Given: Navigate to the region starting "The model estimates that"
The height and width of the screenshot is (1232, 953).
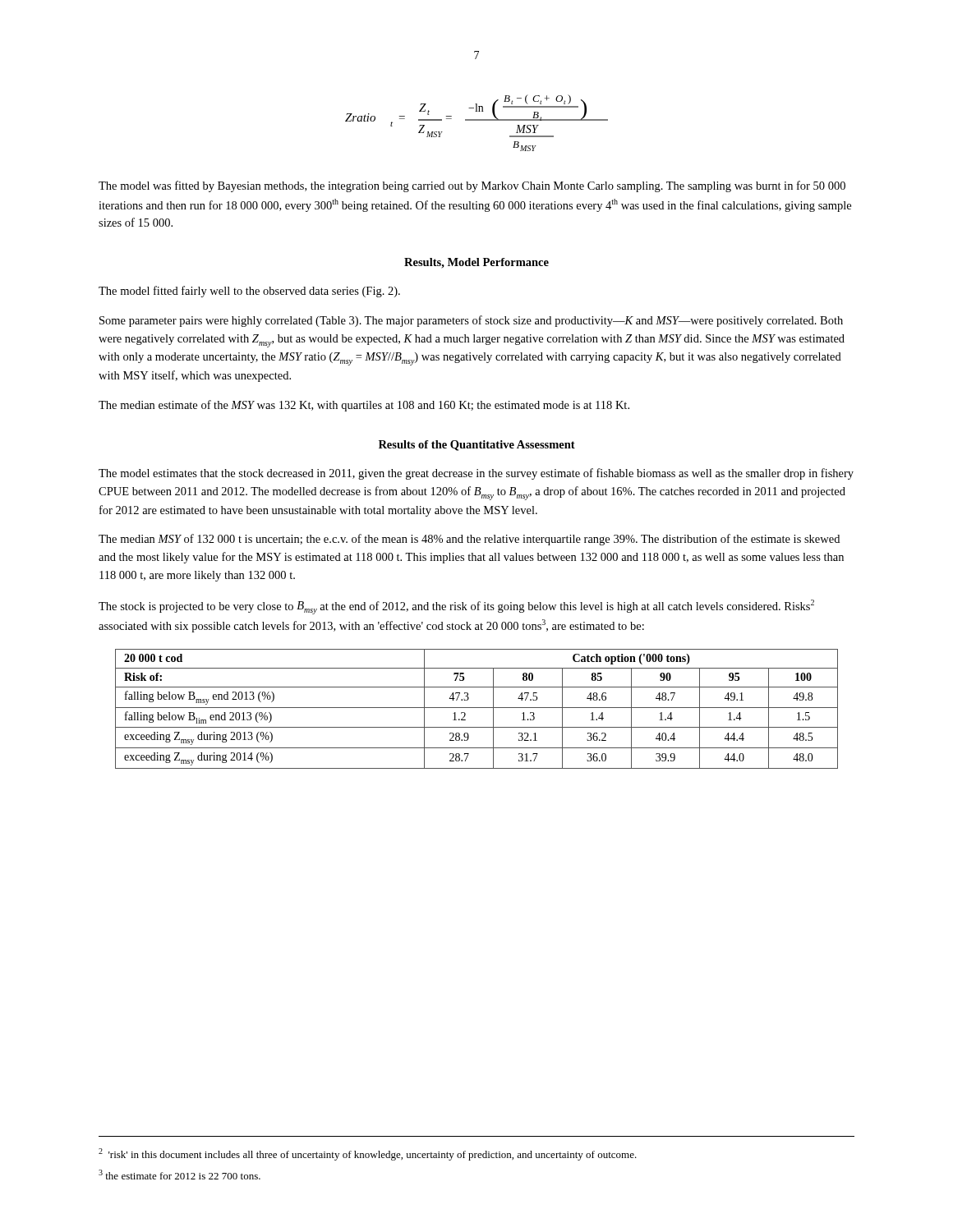Looking at the screenshot, I should click(x=476, y=492).
